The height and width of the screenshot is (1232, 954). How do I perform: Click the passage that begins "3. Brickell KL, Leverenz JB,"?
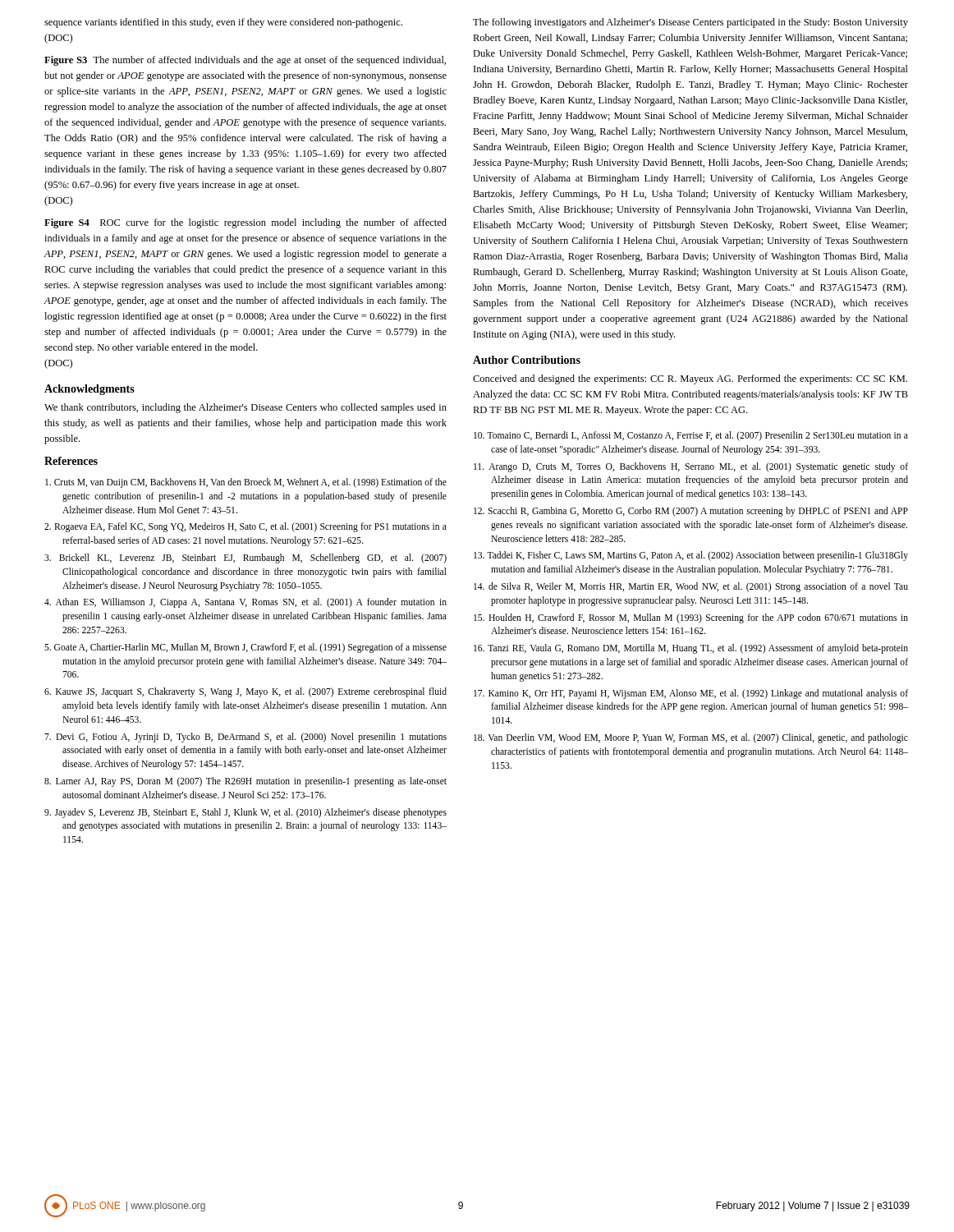tap(246, 572)
